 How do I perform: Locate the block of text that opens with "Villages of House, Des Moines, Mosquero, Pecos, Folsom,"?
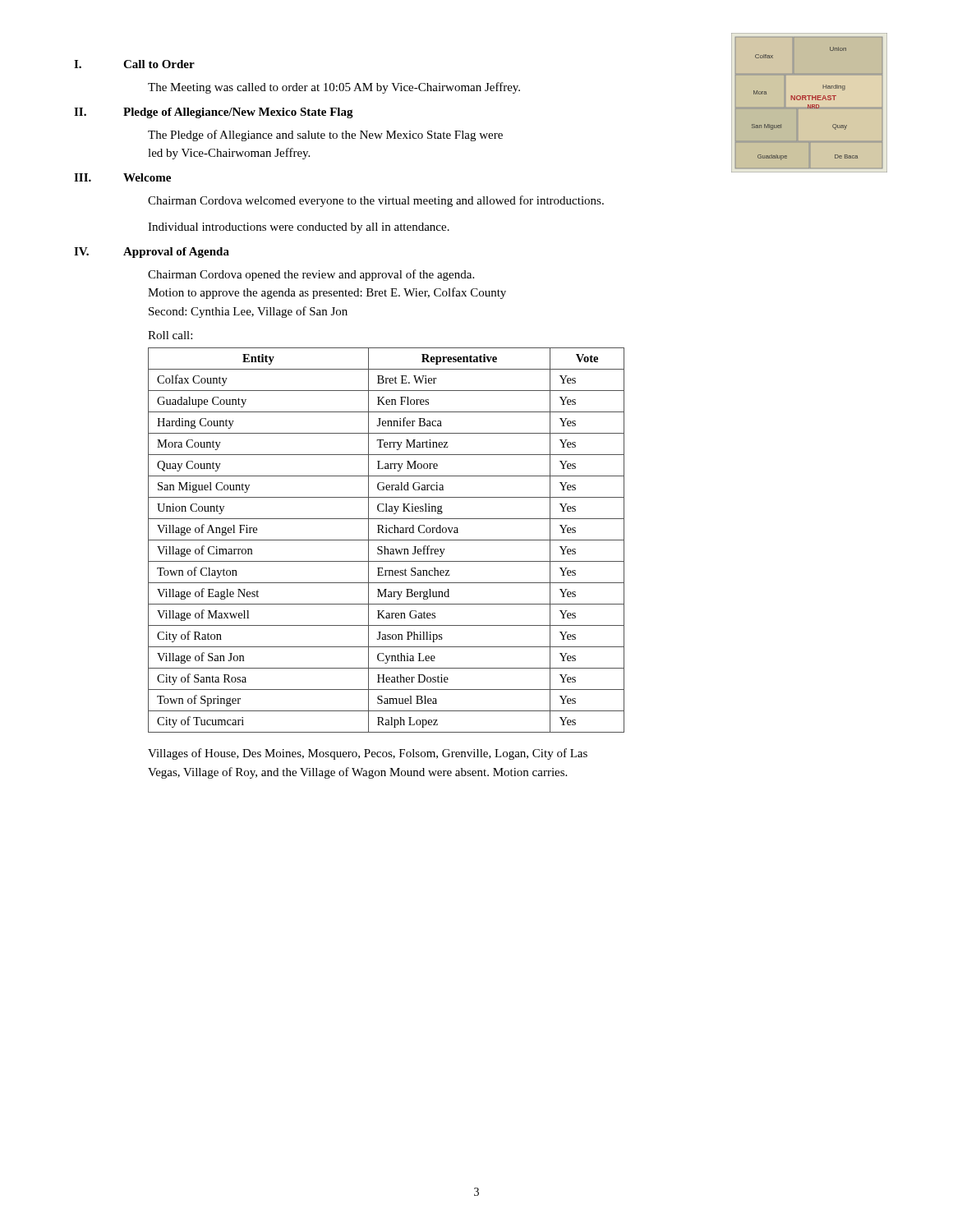tap(368, 762)
